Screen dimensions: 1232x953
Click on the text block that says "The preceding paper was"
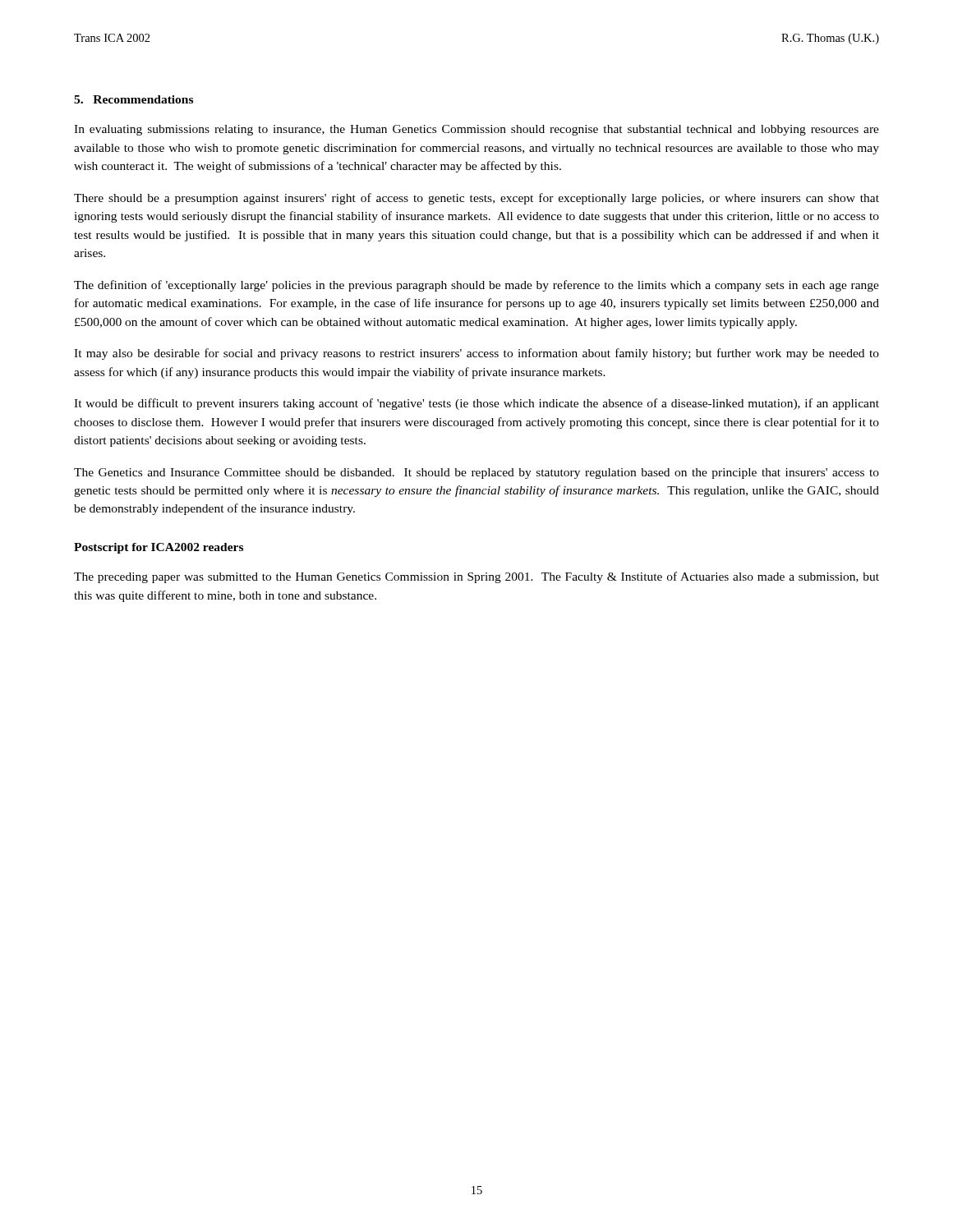pyautogui.click(x=476, y=586)
